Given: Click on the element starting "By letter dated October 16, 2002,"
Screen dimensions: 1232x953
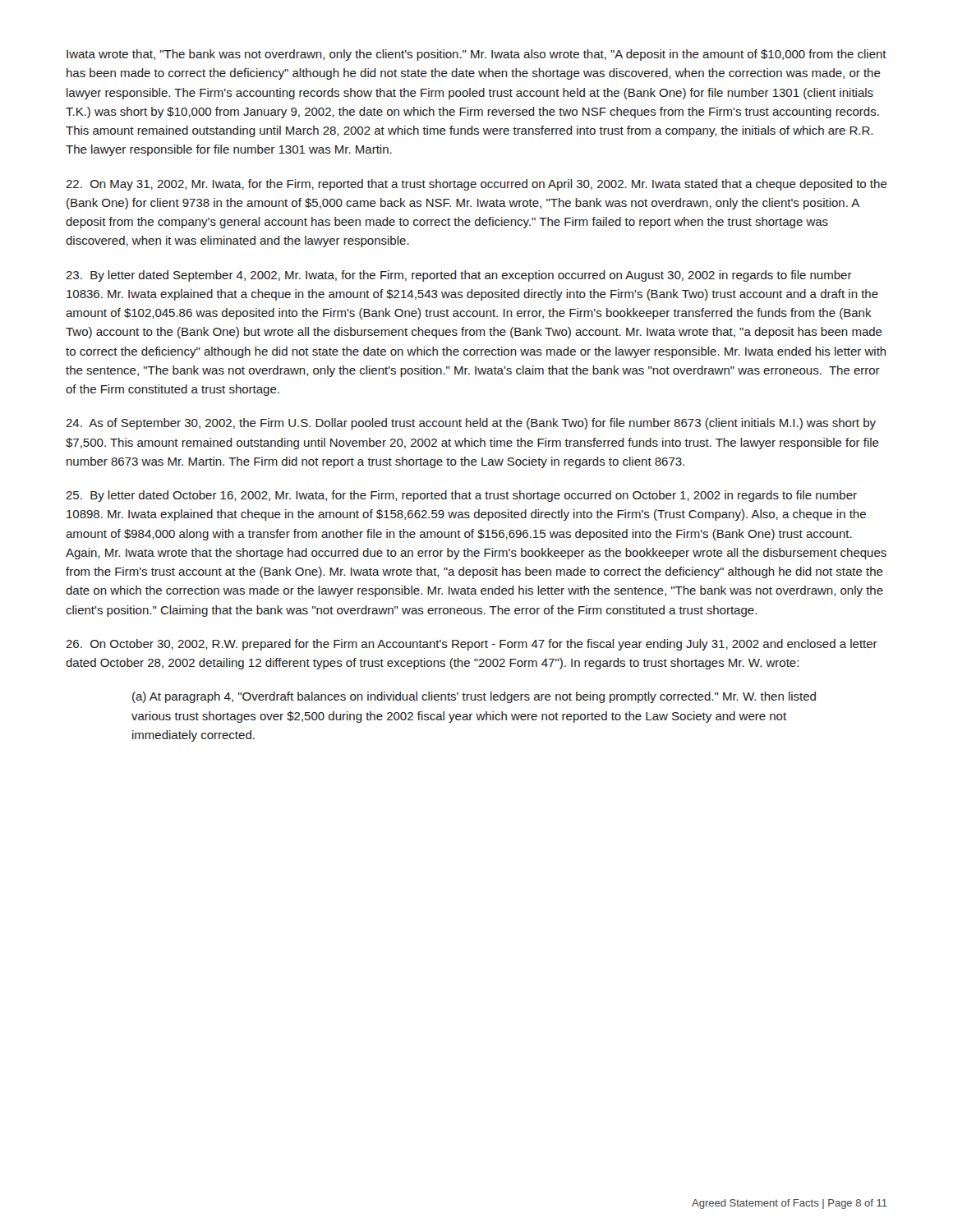Looking at the screenshot, I should point(476,552).
